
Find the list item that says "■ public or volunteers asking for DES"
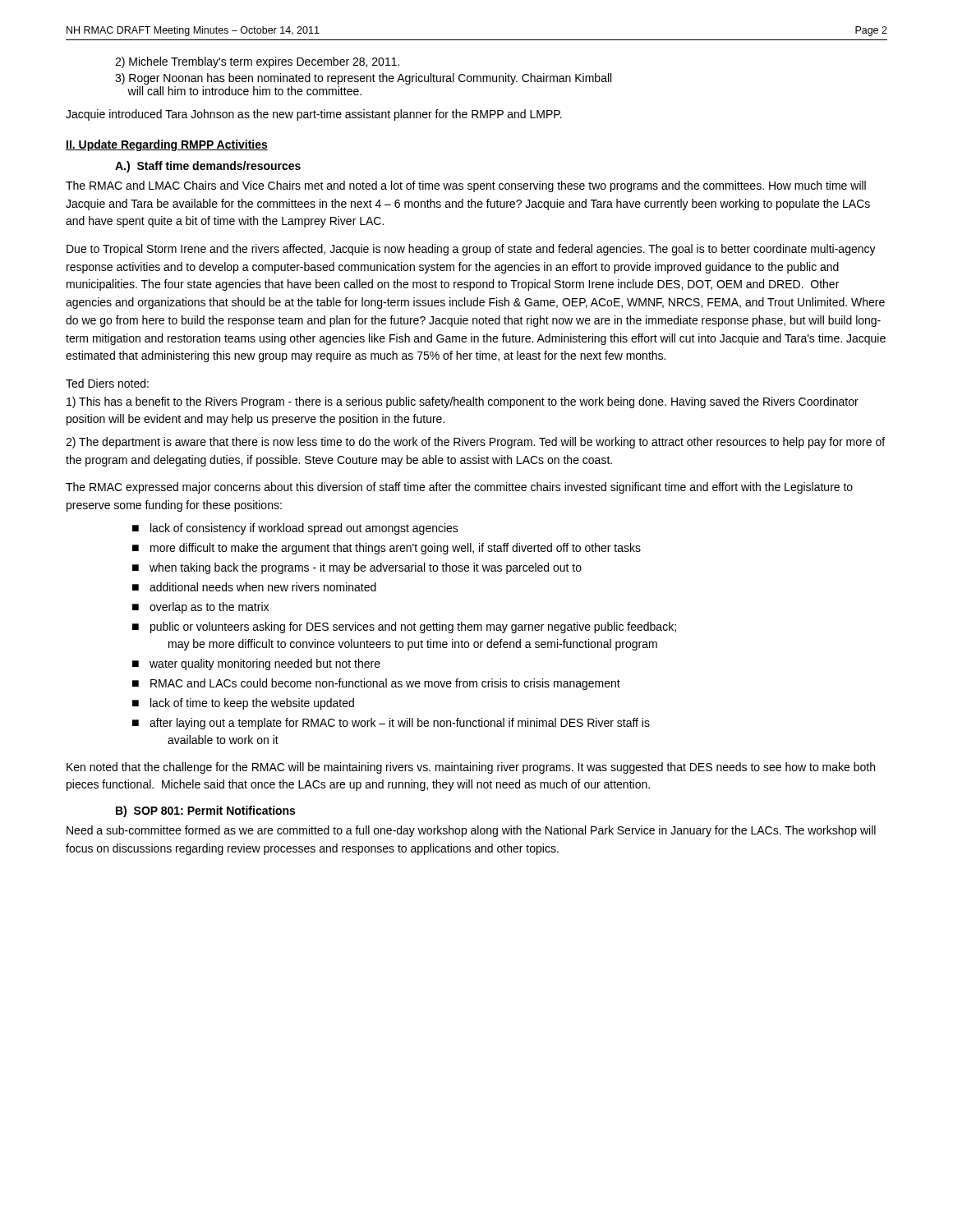(509, 635)
